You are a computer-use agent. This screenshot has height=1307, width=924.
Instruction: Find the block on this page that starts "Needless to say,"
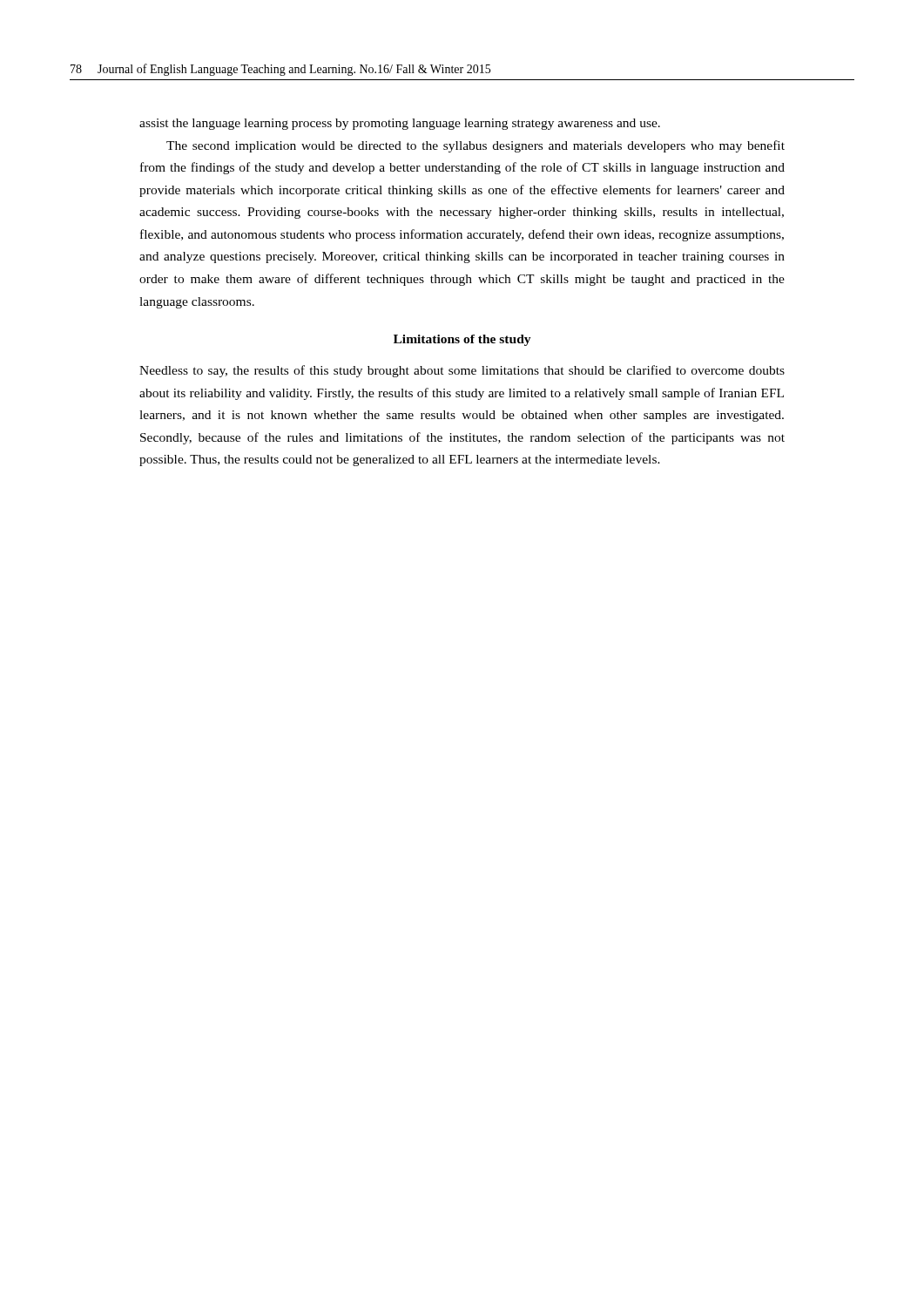[x=462, y=415]
